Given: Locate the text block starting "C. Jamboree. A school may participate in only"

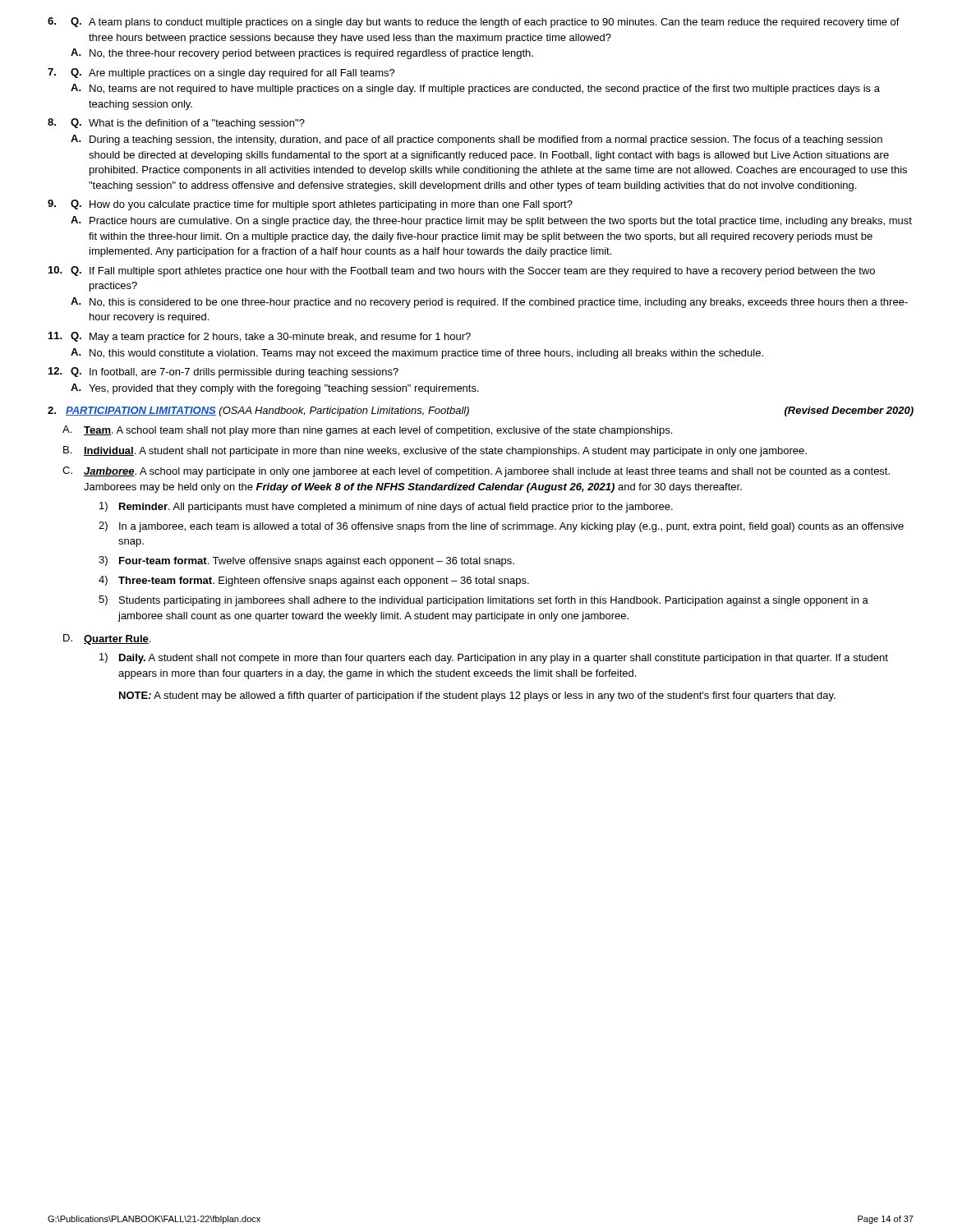Looking at the screenshot, I should 476,472.
